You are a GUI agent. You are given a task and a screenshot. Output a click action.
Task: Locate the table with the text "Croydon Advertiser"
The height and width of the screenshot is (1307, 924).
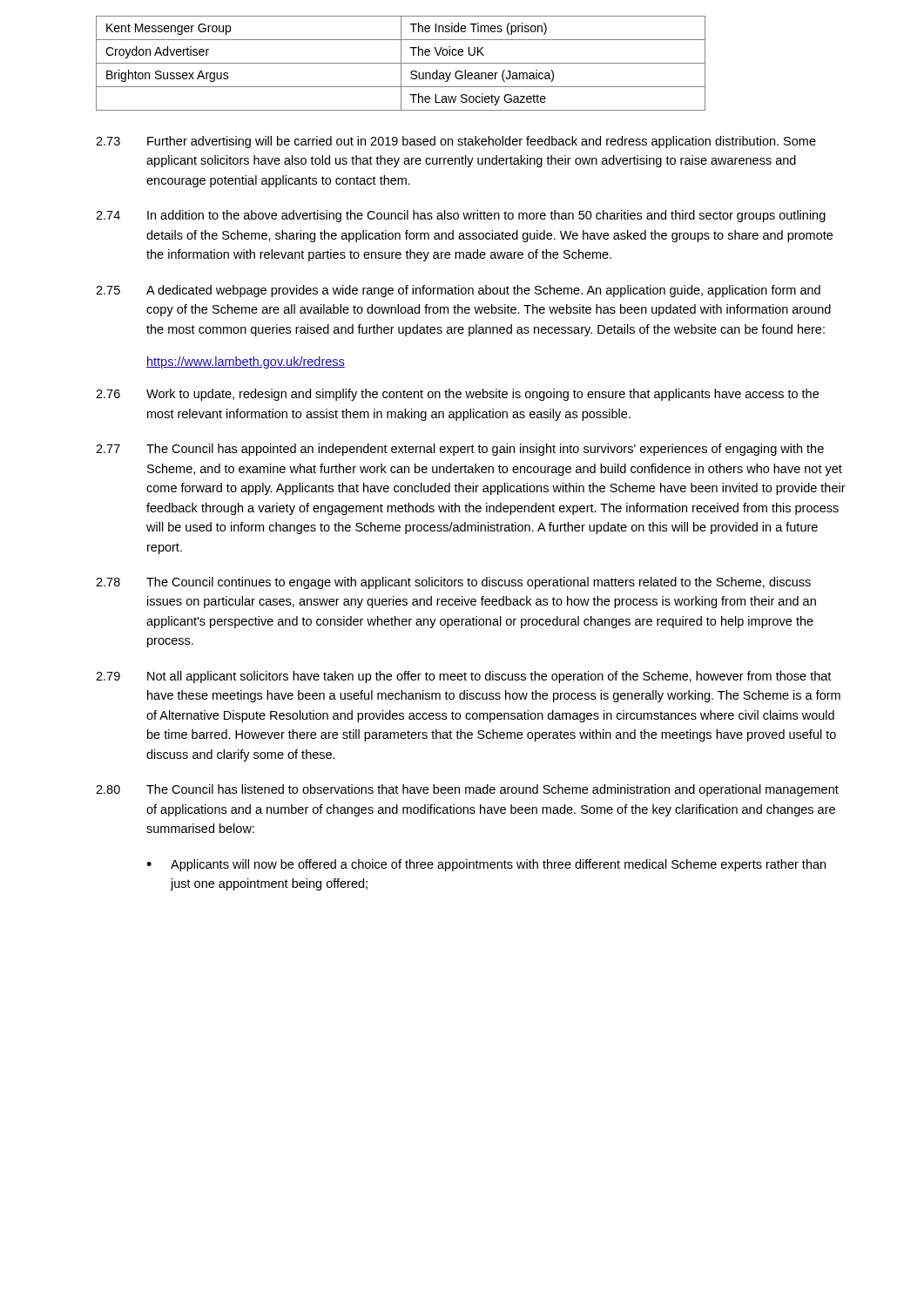pyautogui.click(x=471, y=63)
